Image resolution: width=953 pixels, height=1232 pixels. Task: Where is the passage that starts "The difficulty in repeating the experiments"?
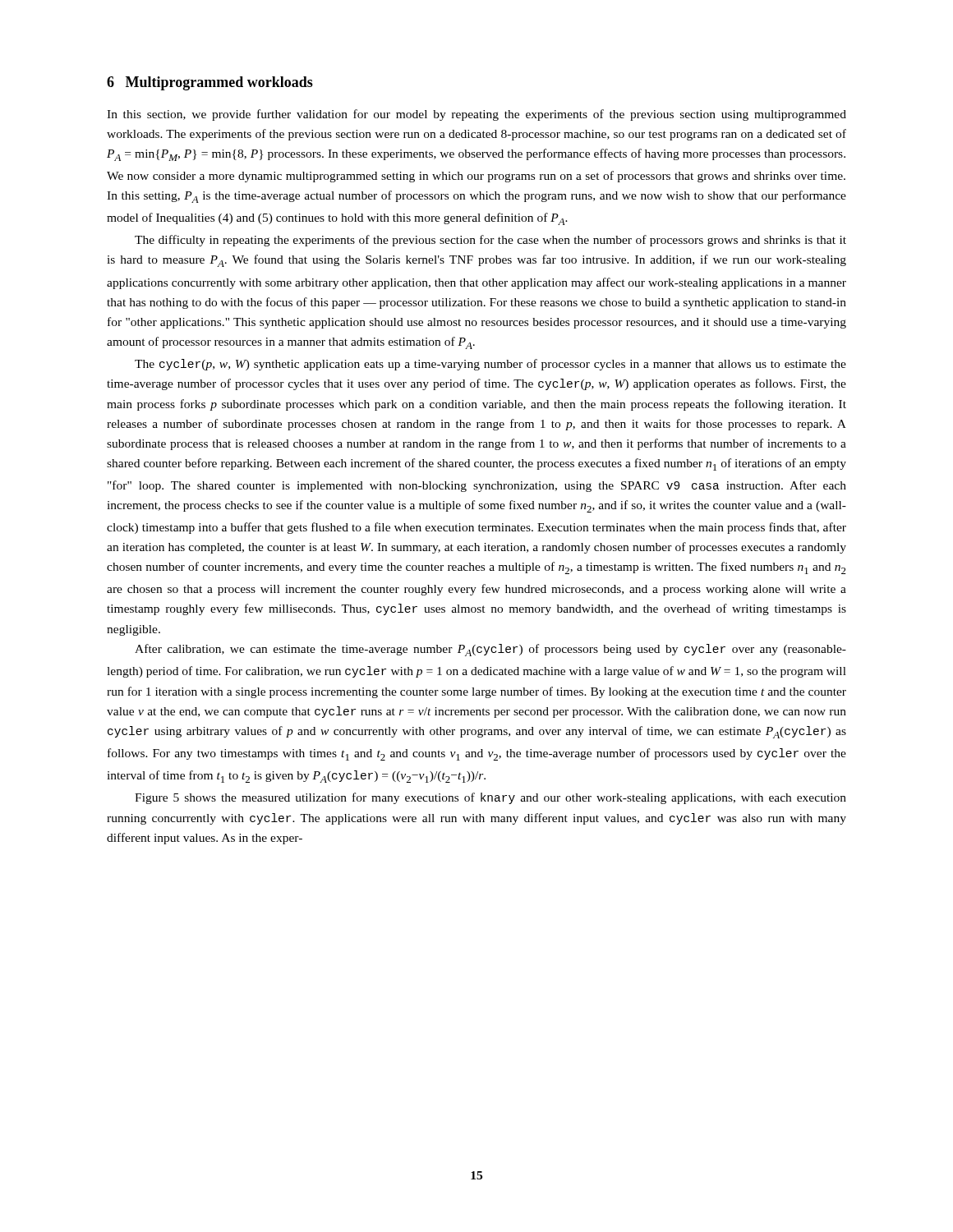[x=476, y=292]
